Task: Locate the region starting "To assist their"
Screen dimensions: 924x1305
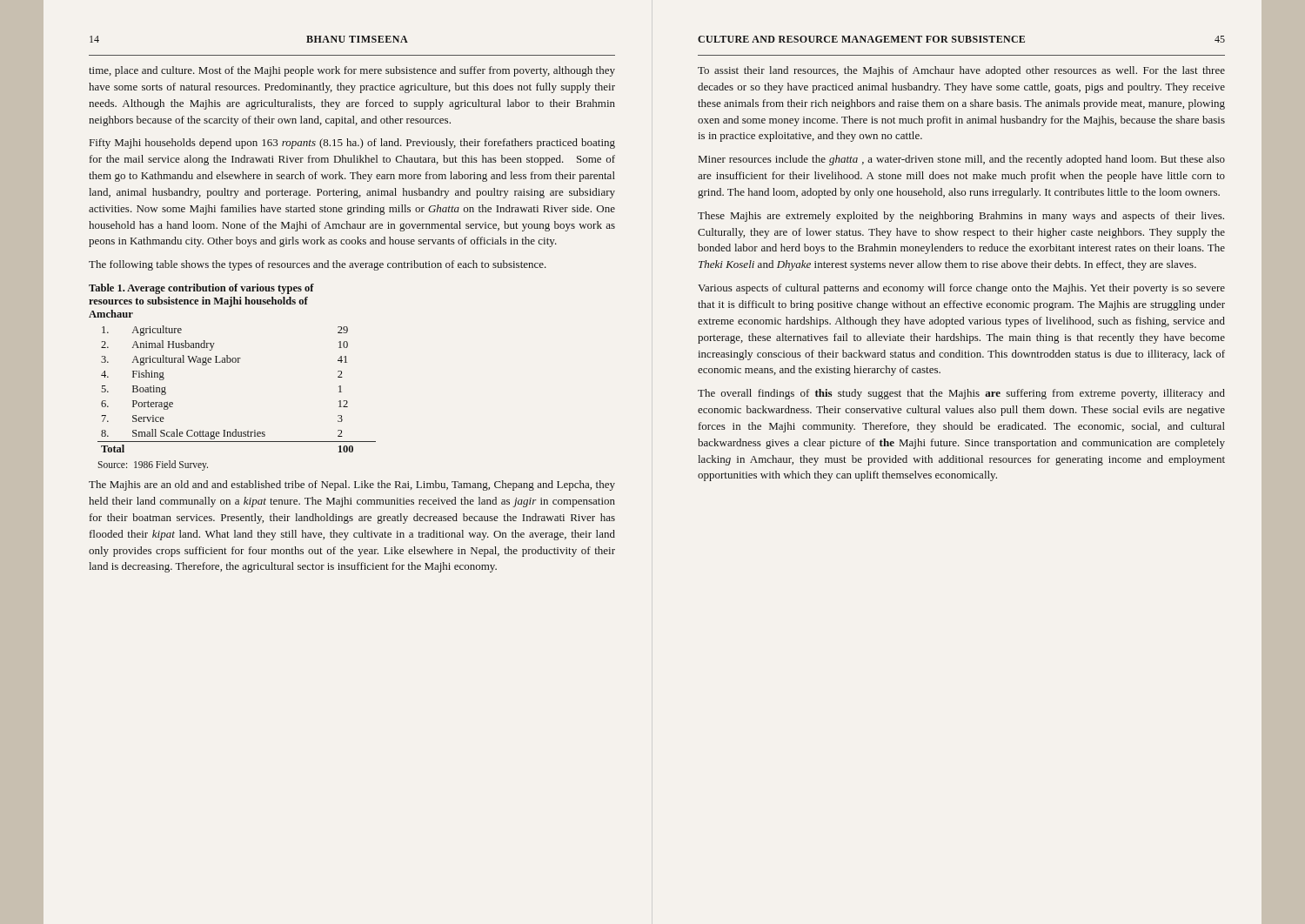Action: 961,104
